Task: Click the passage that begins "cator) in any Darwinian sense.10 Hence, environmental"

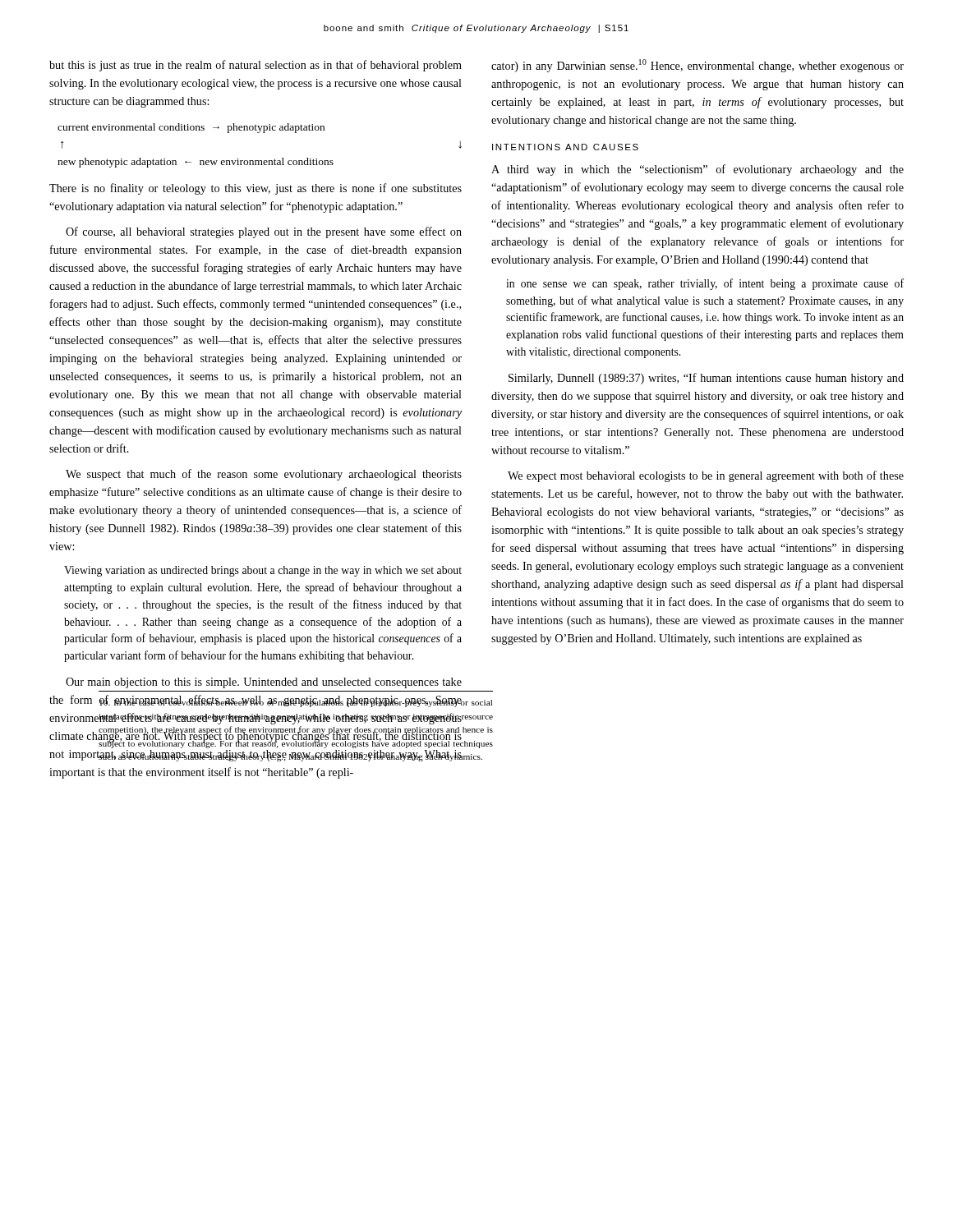Action: point(698,92)
